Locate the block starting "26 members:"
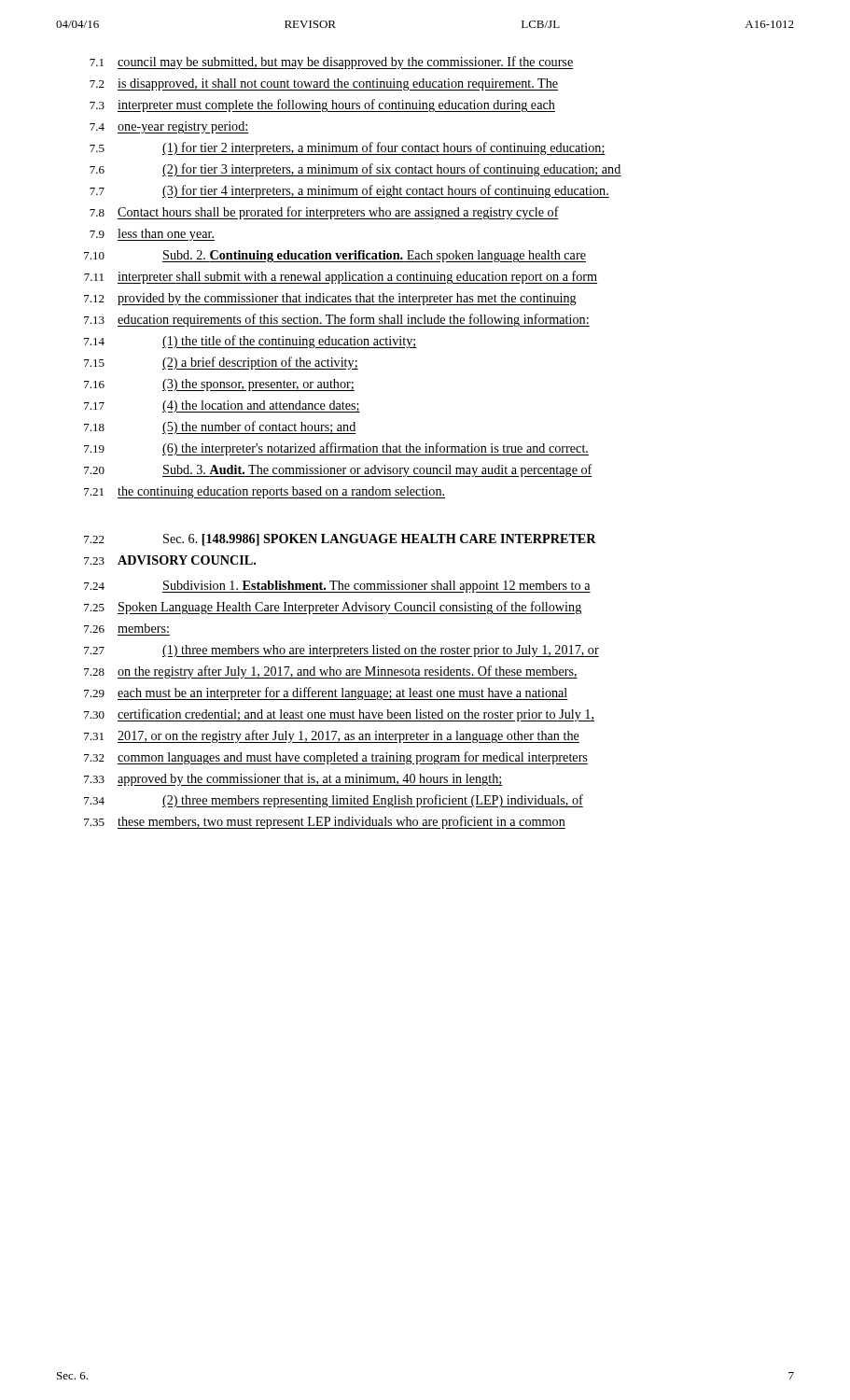The width and height of the screenshot is (850, 1400). 126,628
